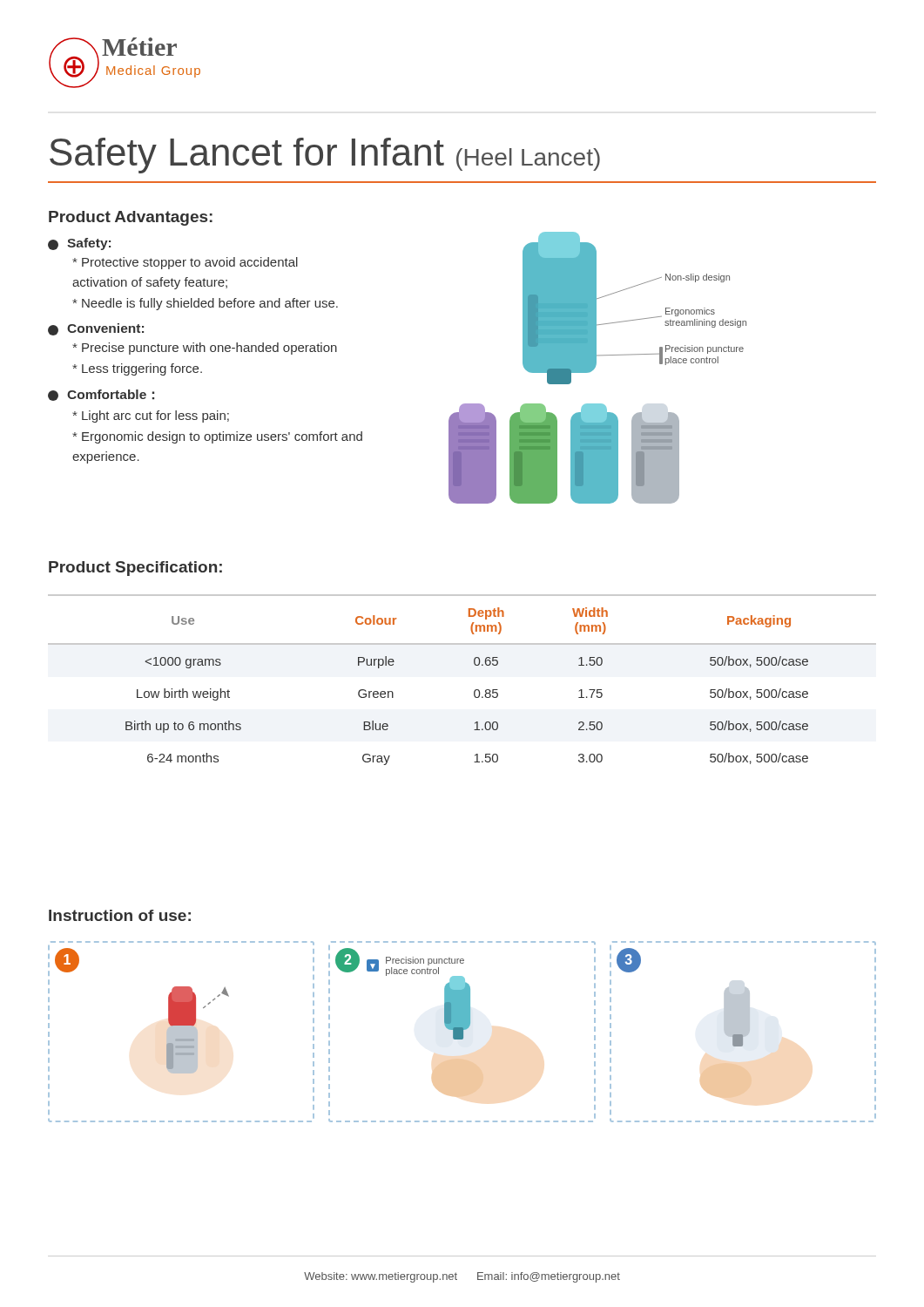Select the section header that reads "Product Specification:"

(x=136, y=567)
